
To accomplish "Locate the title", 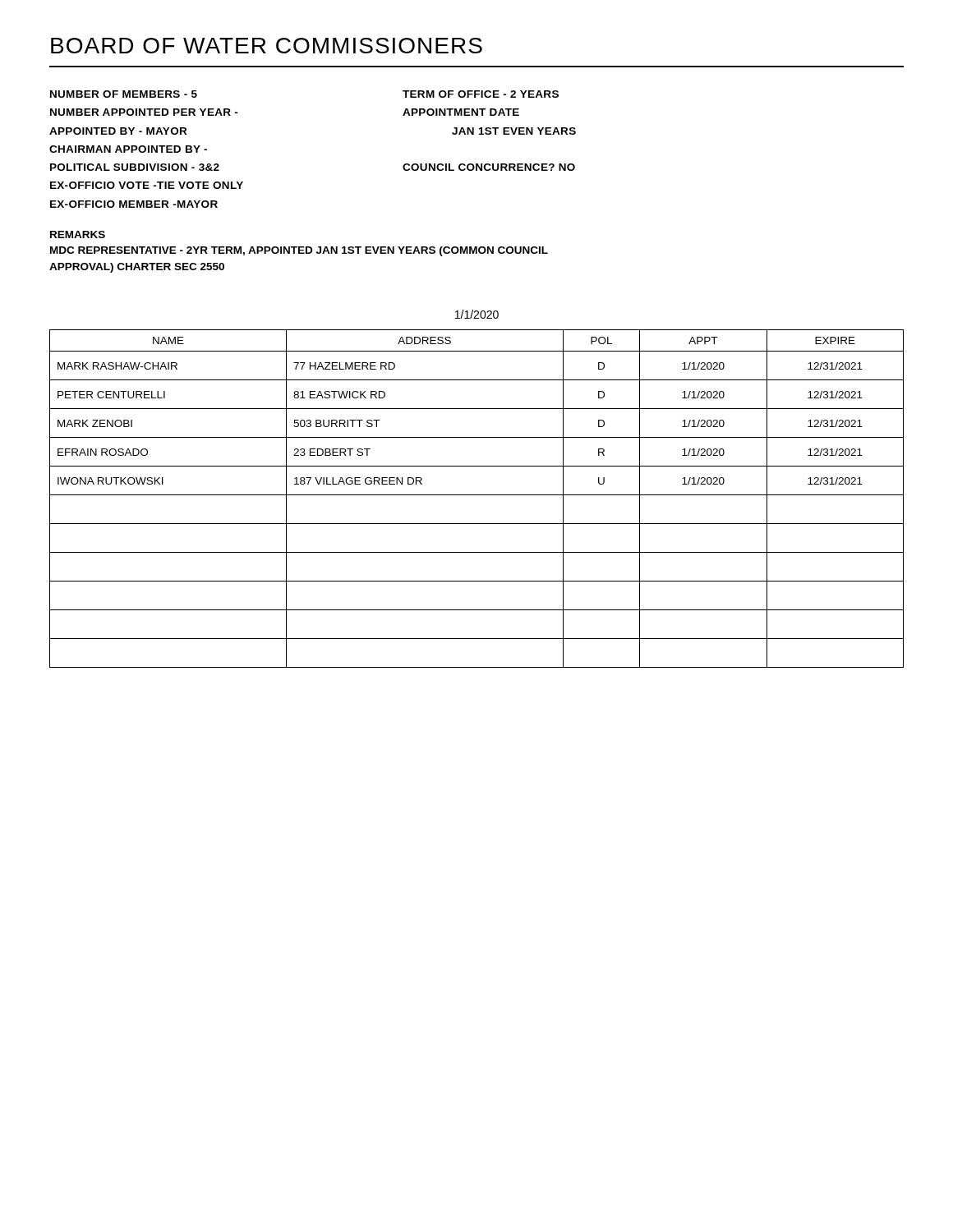I will point(267,46).
